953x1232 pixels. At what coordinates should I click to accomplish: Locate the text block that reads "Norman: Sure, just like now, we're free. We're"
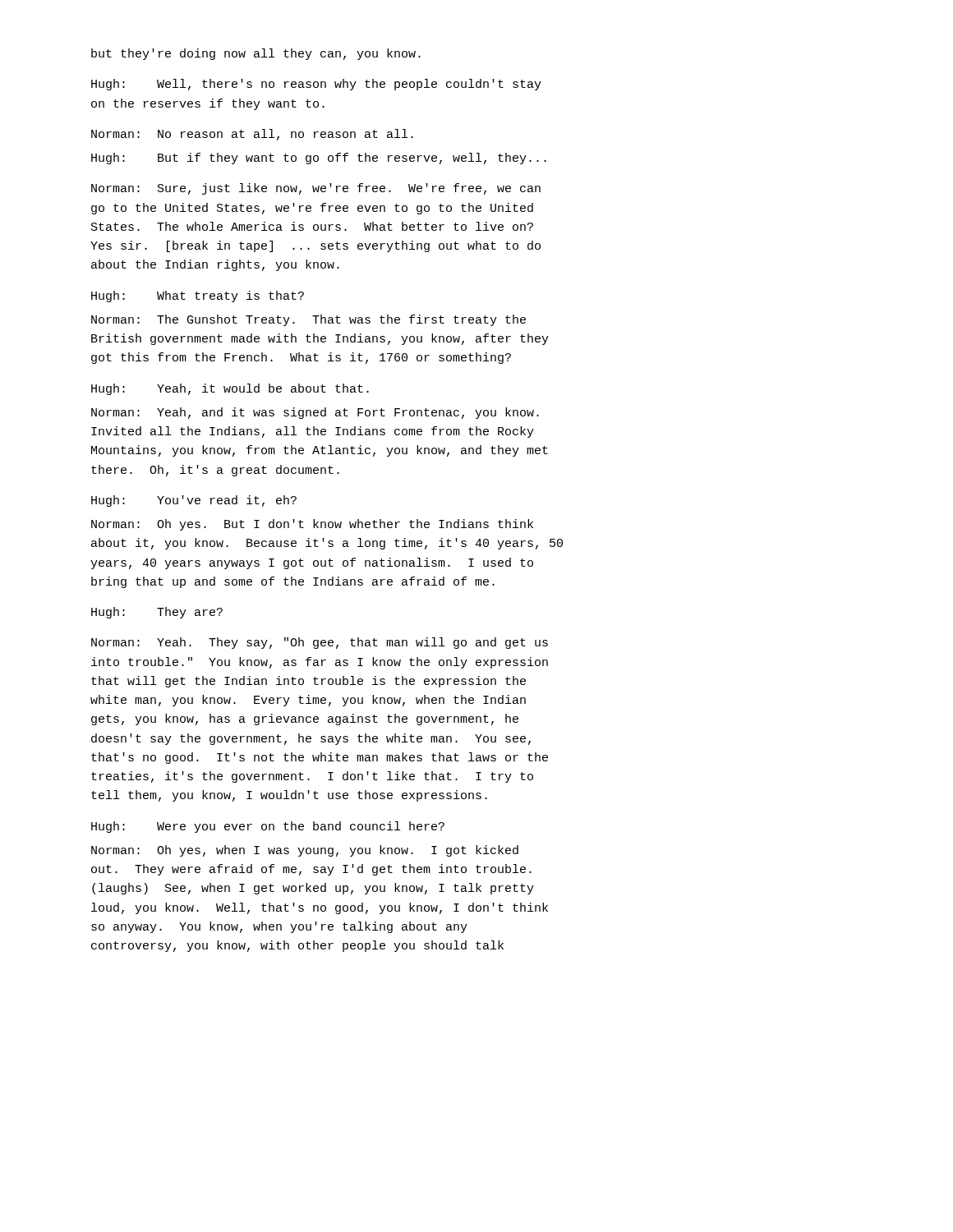click(316, 228)
